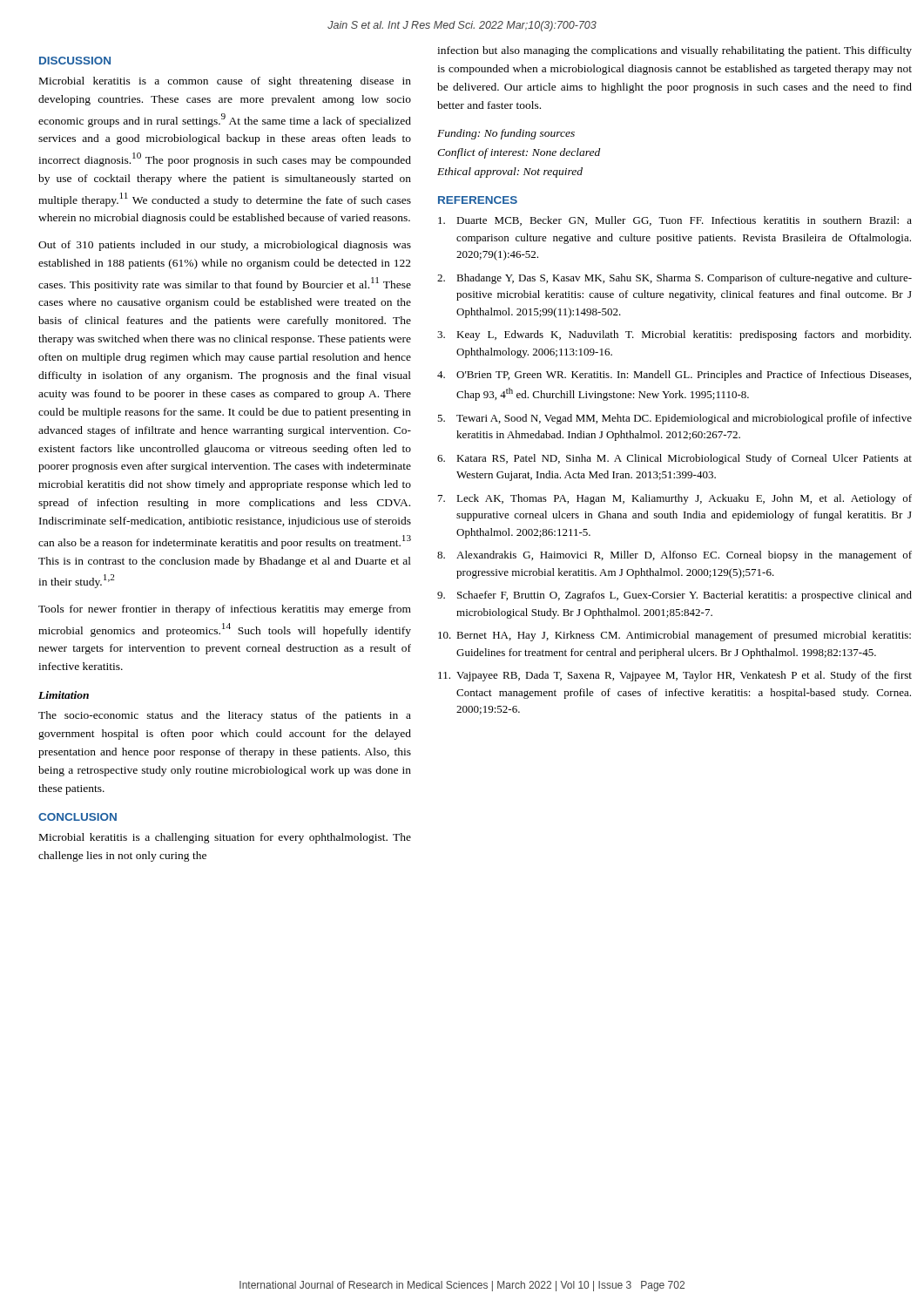
Task: Point to the passage starting "5. Tewari A,"
Action: tap(675, 426)
